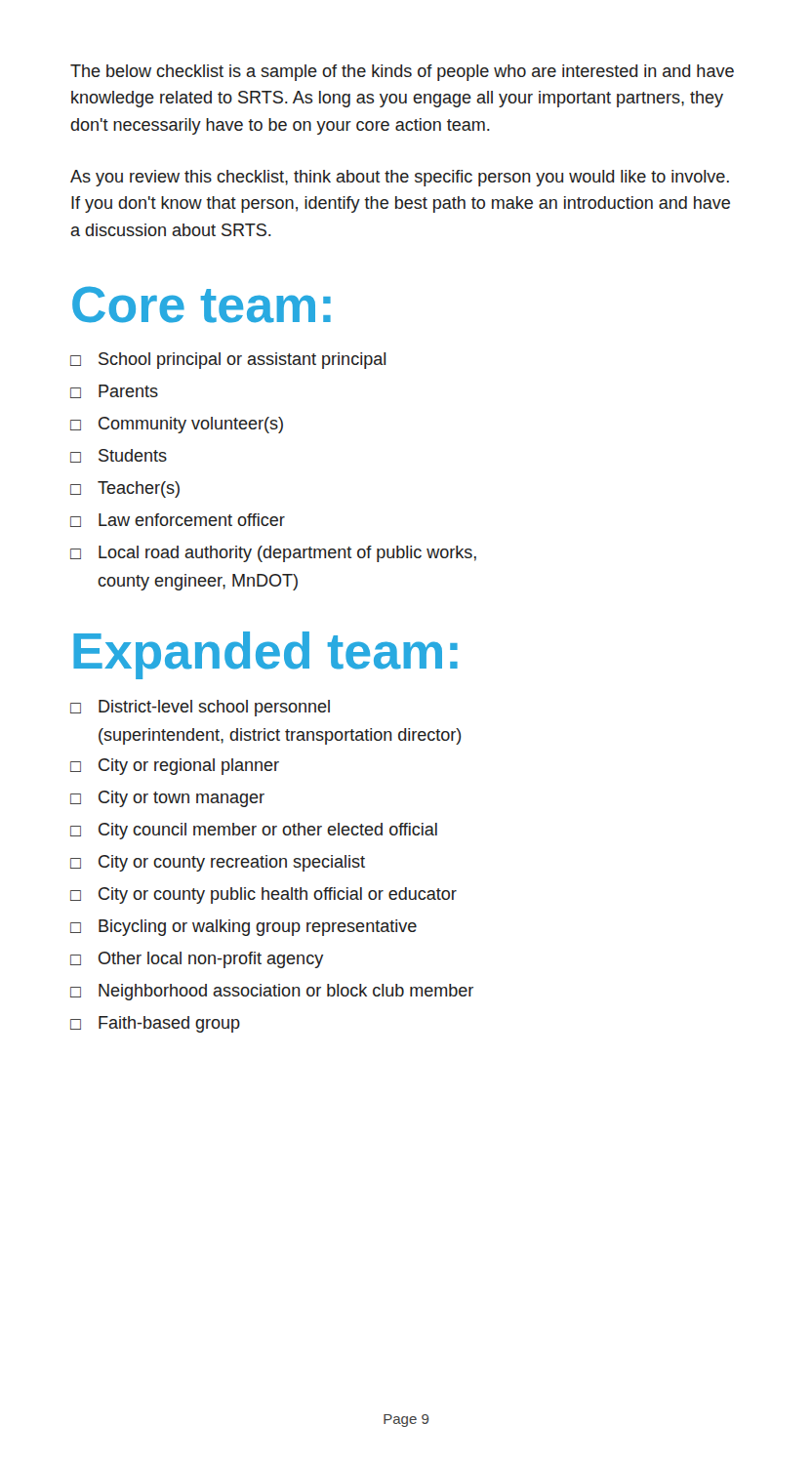
Task: Click on the list item with the text "□ City council member or other elected"
Action: [x=254, y=831]
